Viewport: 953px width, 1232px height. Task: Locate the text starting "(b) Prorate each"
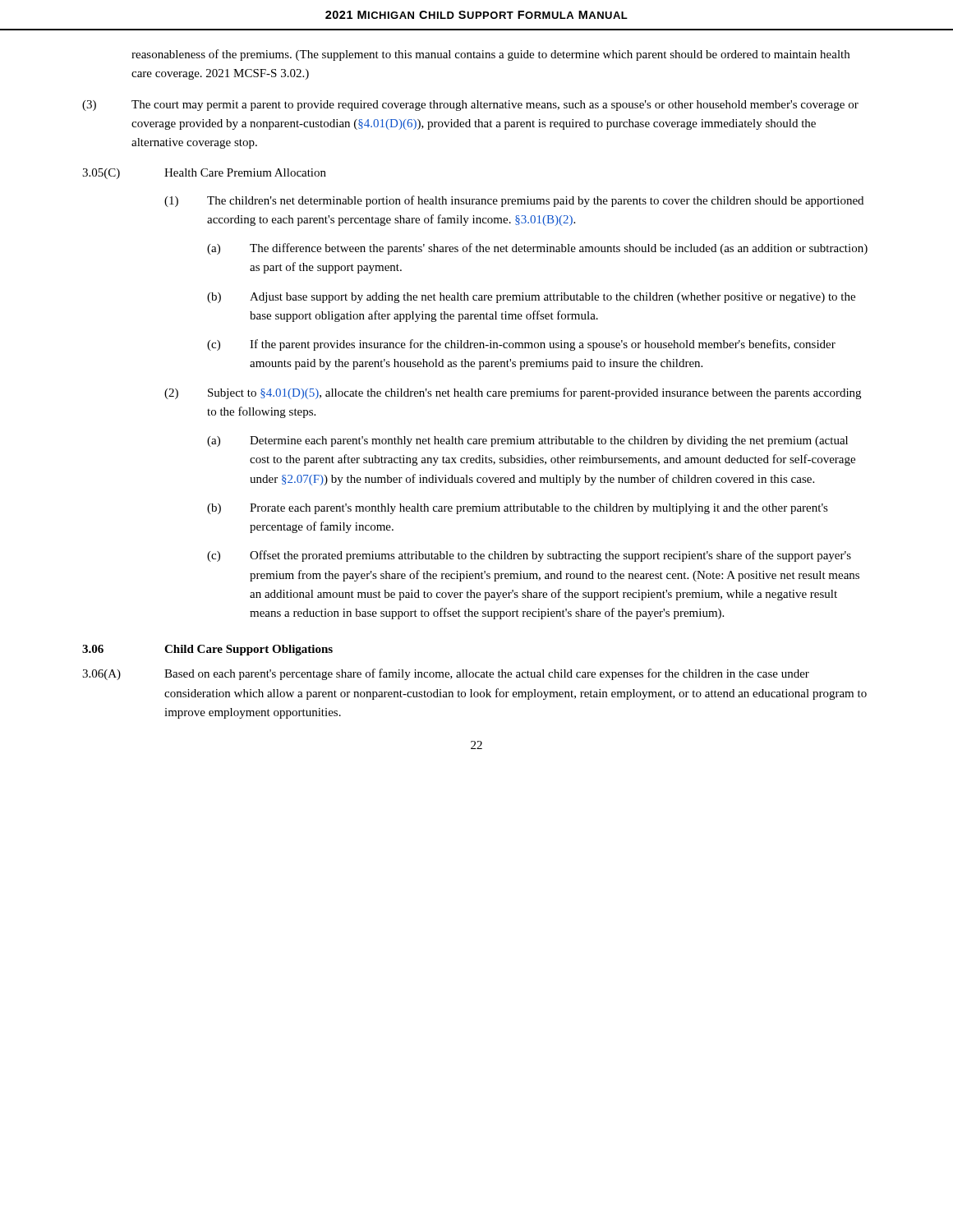click(539, 517)
